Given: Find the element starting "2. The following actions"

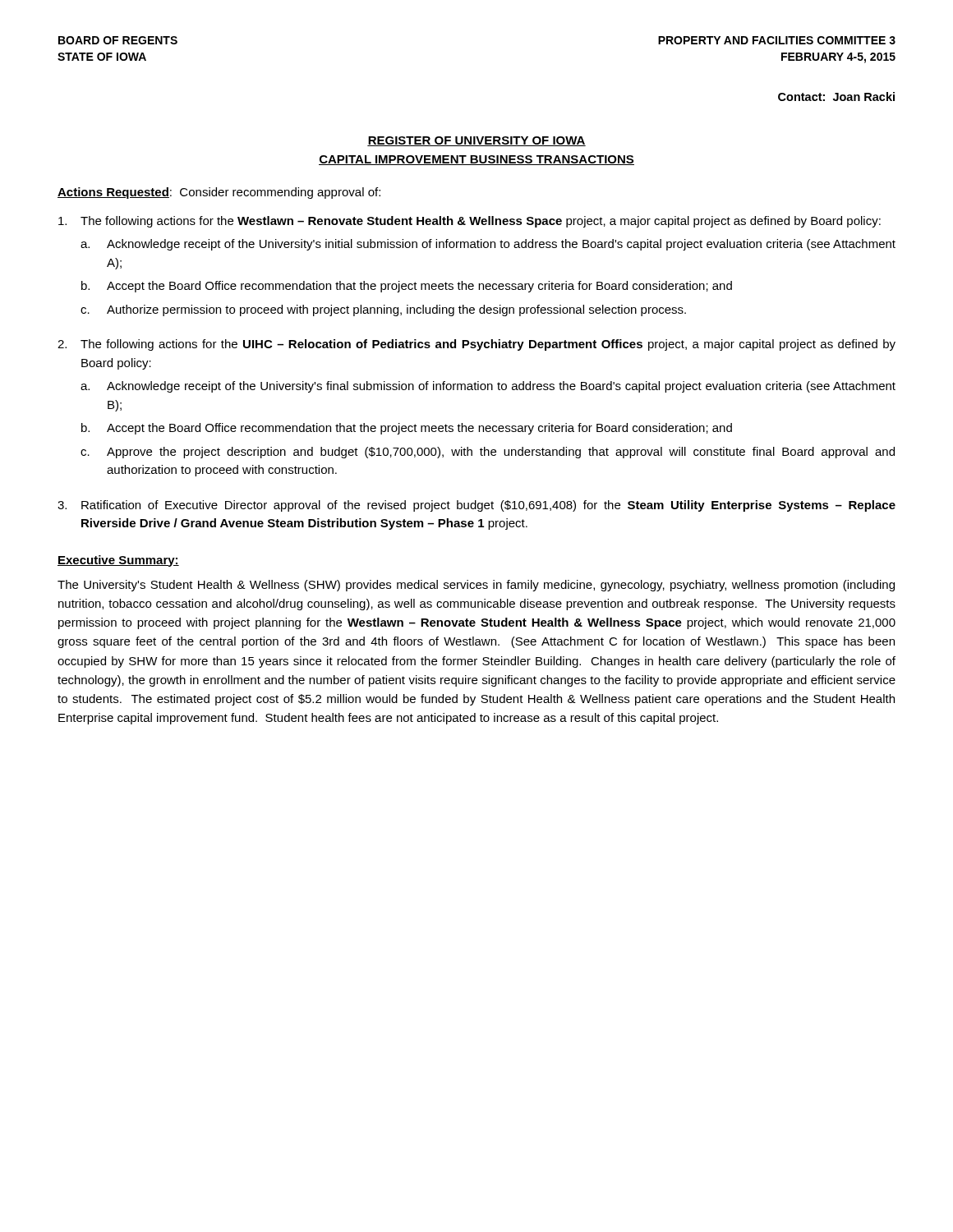Looking at the screenshot, I should click(x=476, y=345).
